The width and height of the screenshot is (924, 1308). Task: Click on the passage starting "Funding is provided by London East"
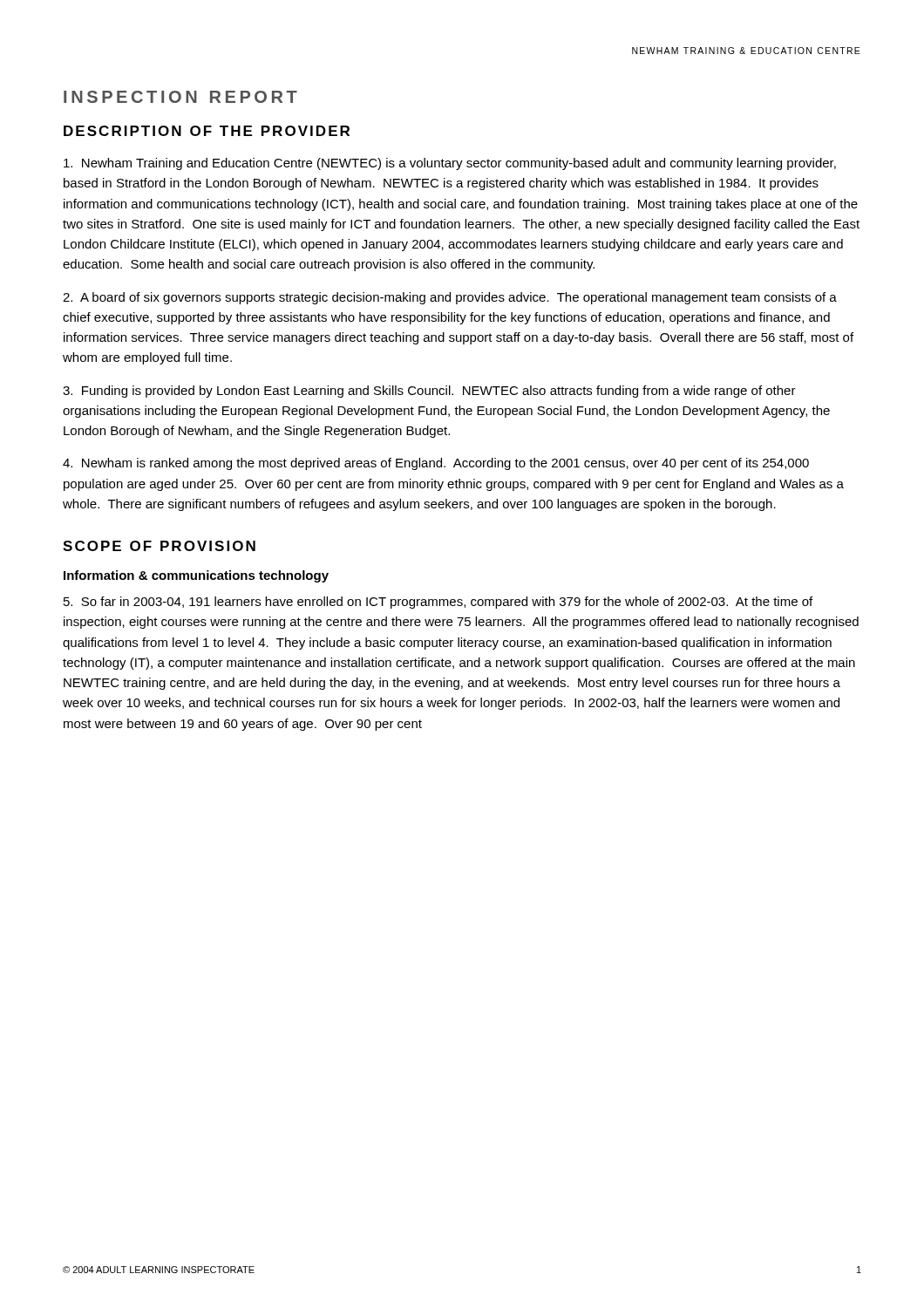(x=446, y=410)
